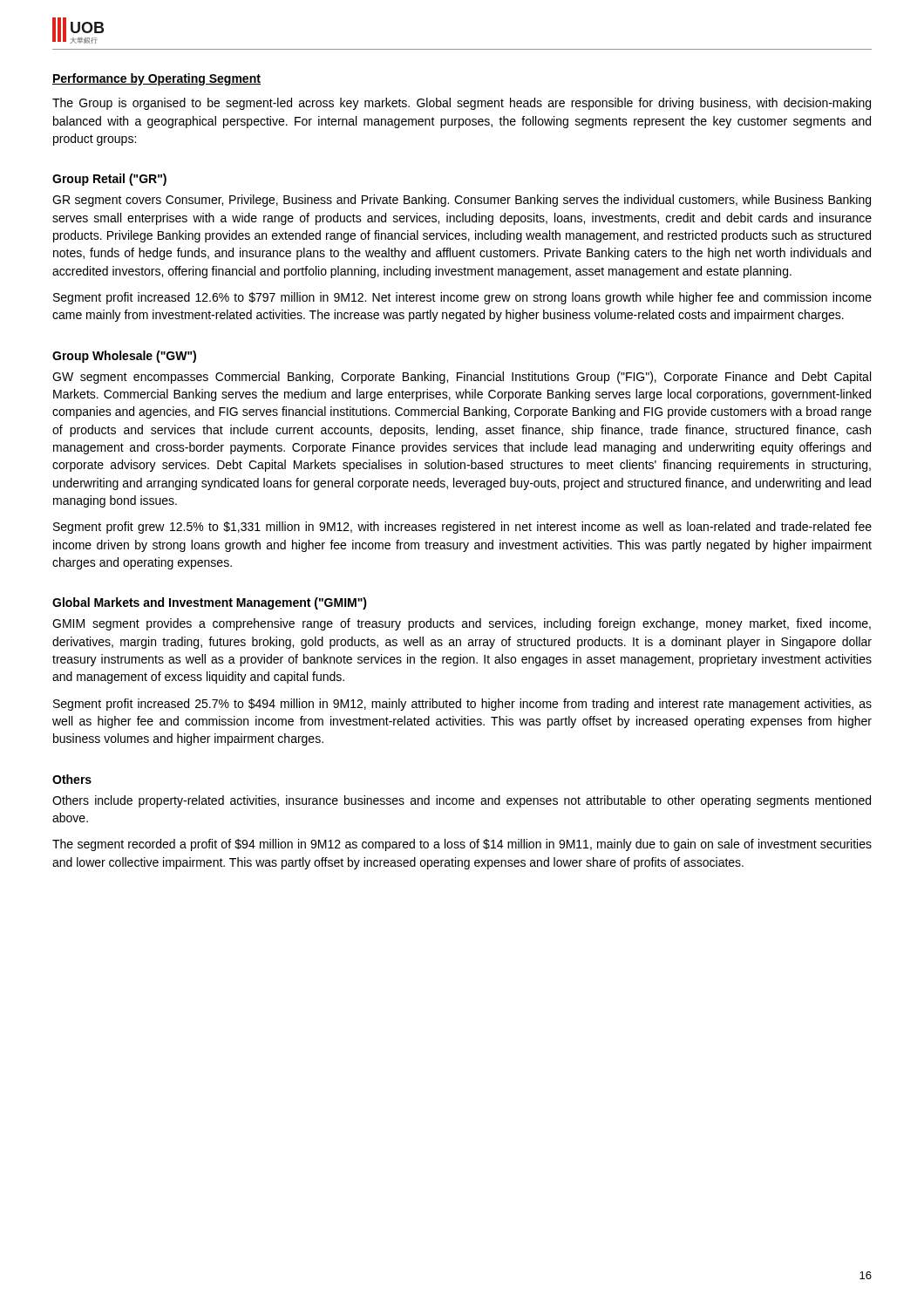Select the element starting "Segment profit increased 25.7% to $494"
The height and width of the screenshot is (1308, 924).
[462, 721]
